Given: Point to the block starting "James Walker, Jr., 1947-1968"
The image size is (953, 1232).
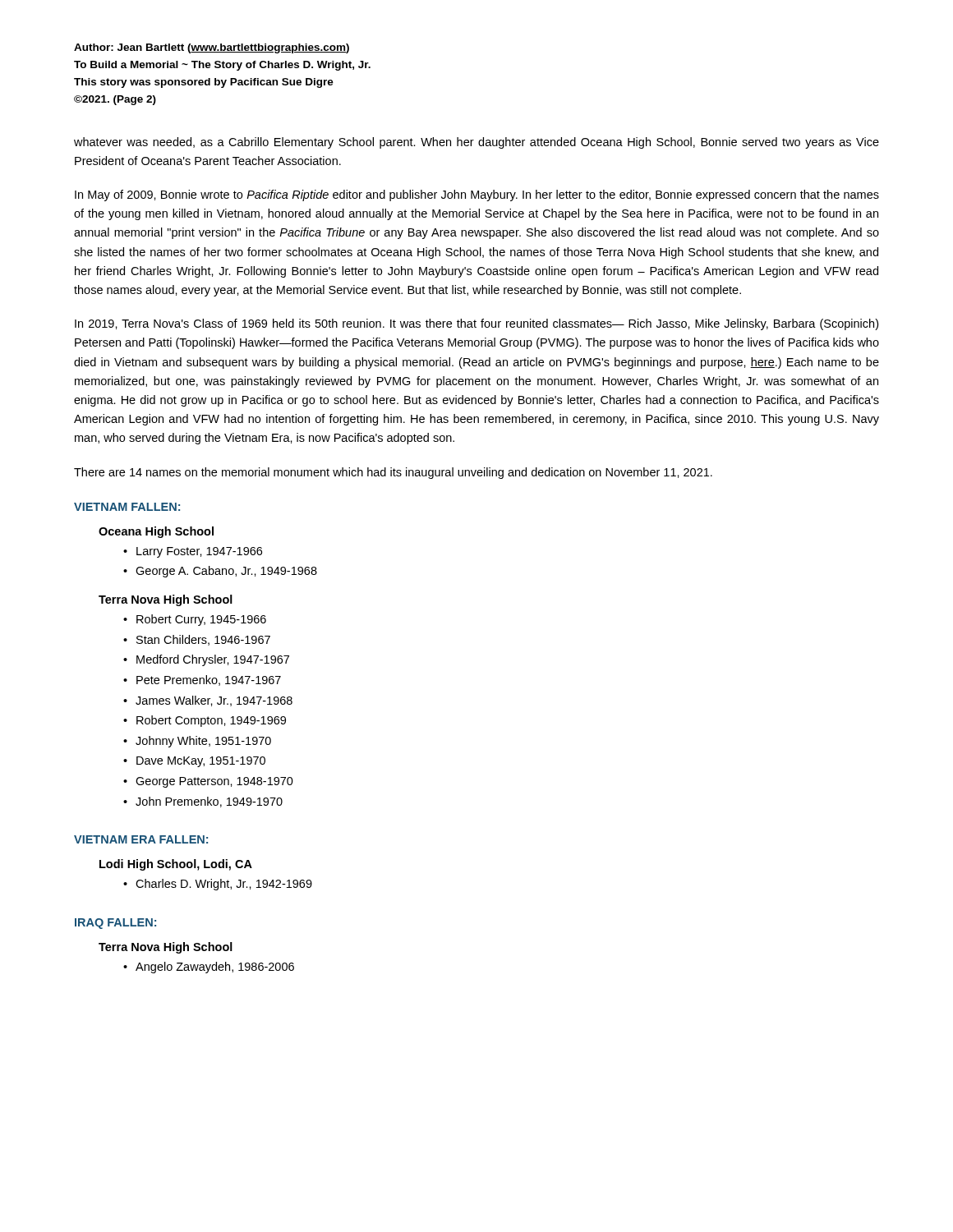Looking at the screenshot, I should click(214, 700).
